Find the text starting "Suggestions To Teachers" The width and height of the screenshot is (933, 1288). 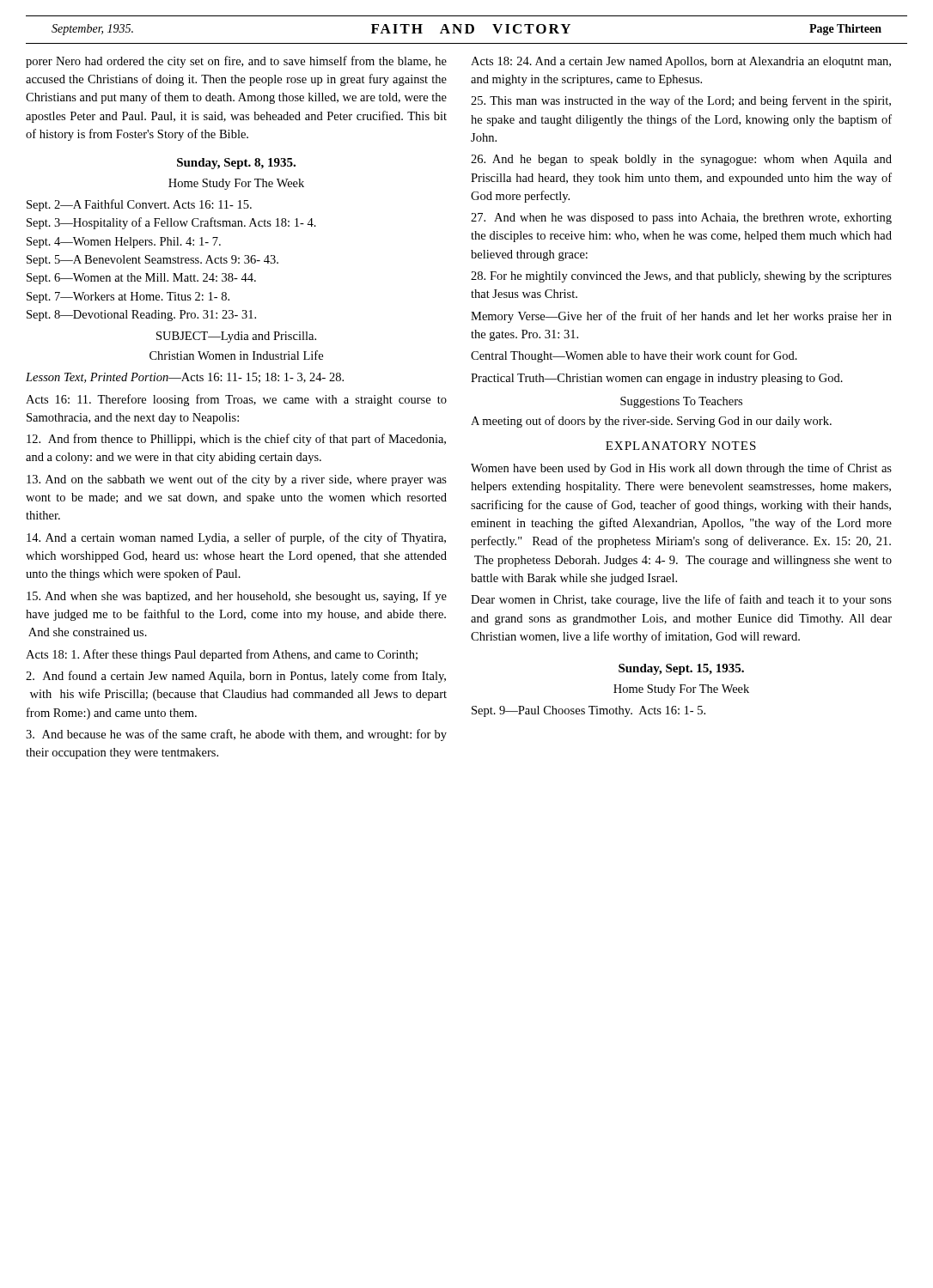click(x=681, y=401)
